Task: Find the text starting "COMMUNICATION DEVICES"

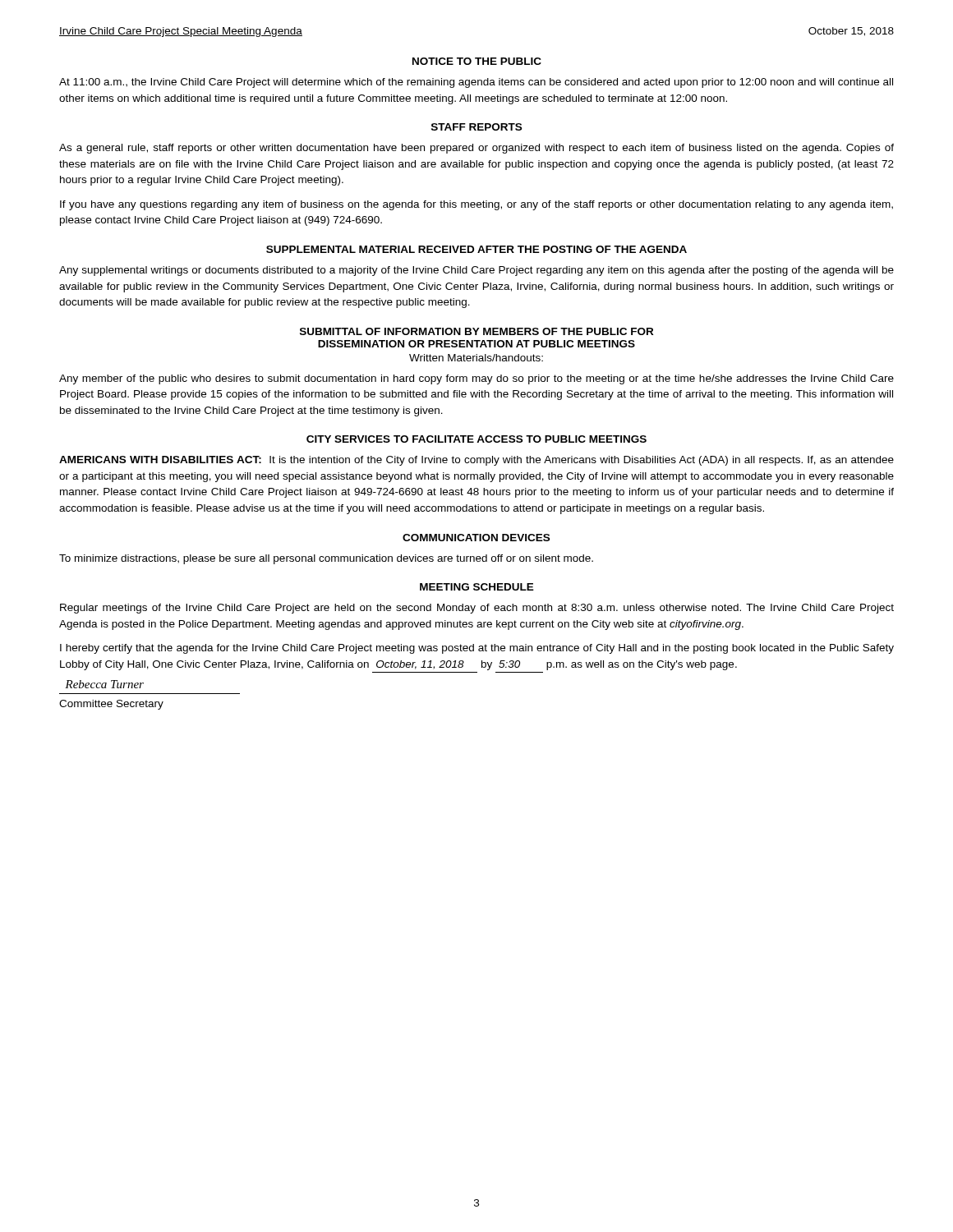Action: [476, 537]
